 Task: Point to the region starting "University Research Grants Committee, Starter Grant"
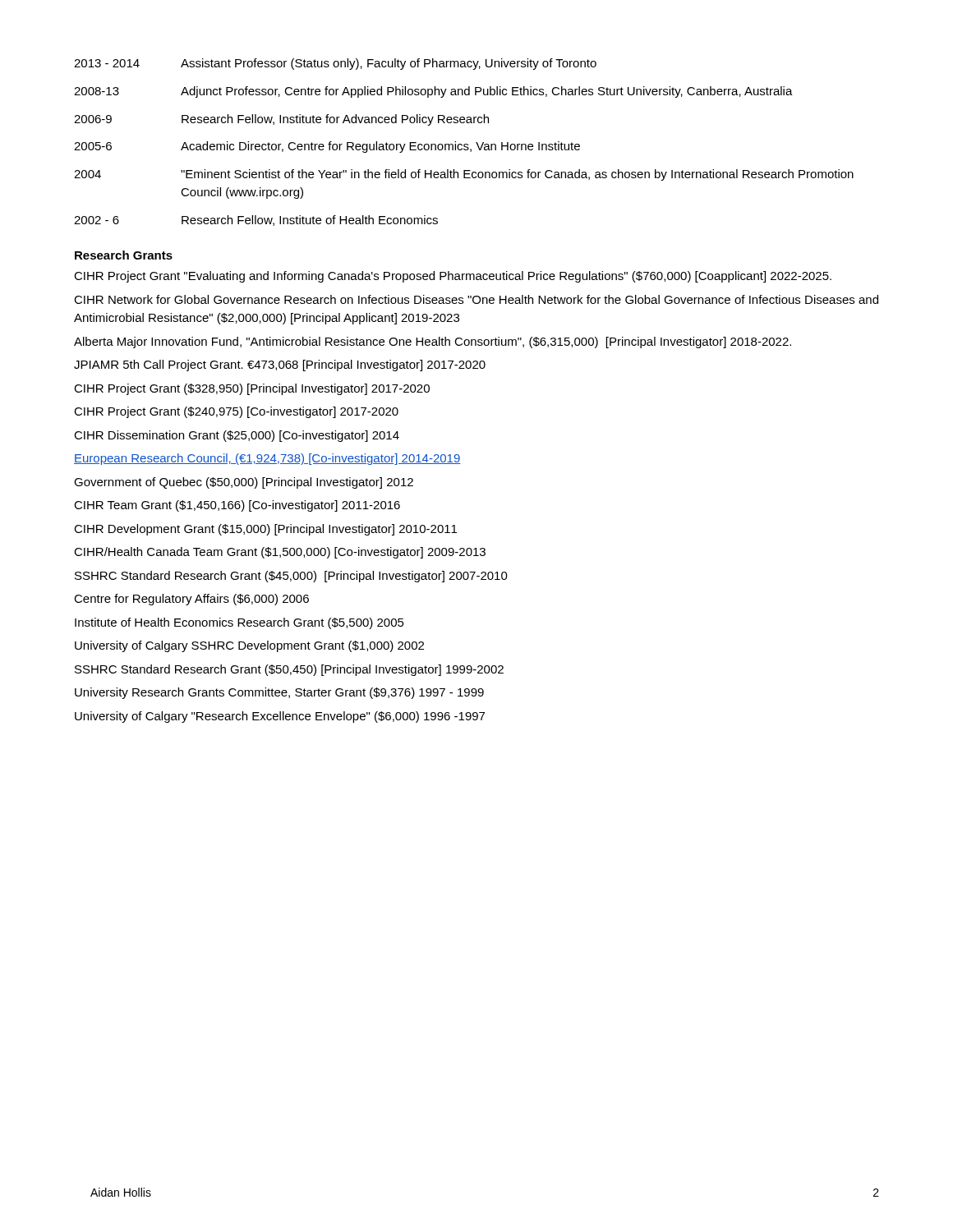(x=279, y=692)
